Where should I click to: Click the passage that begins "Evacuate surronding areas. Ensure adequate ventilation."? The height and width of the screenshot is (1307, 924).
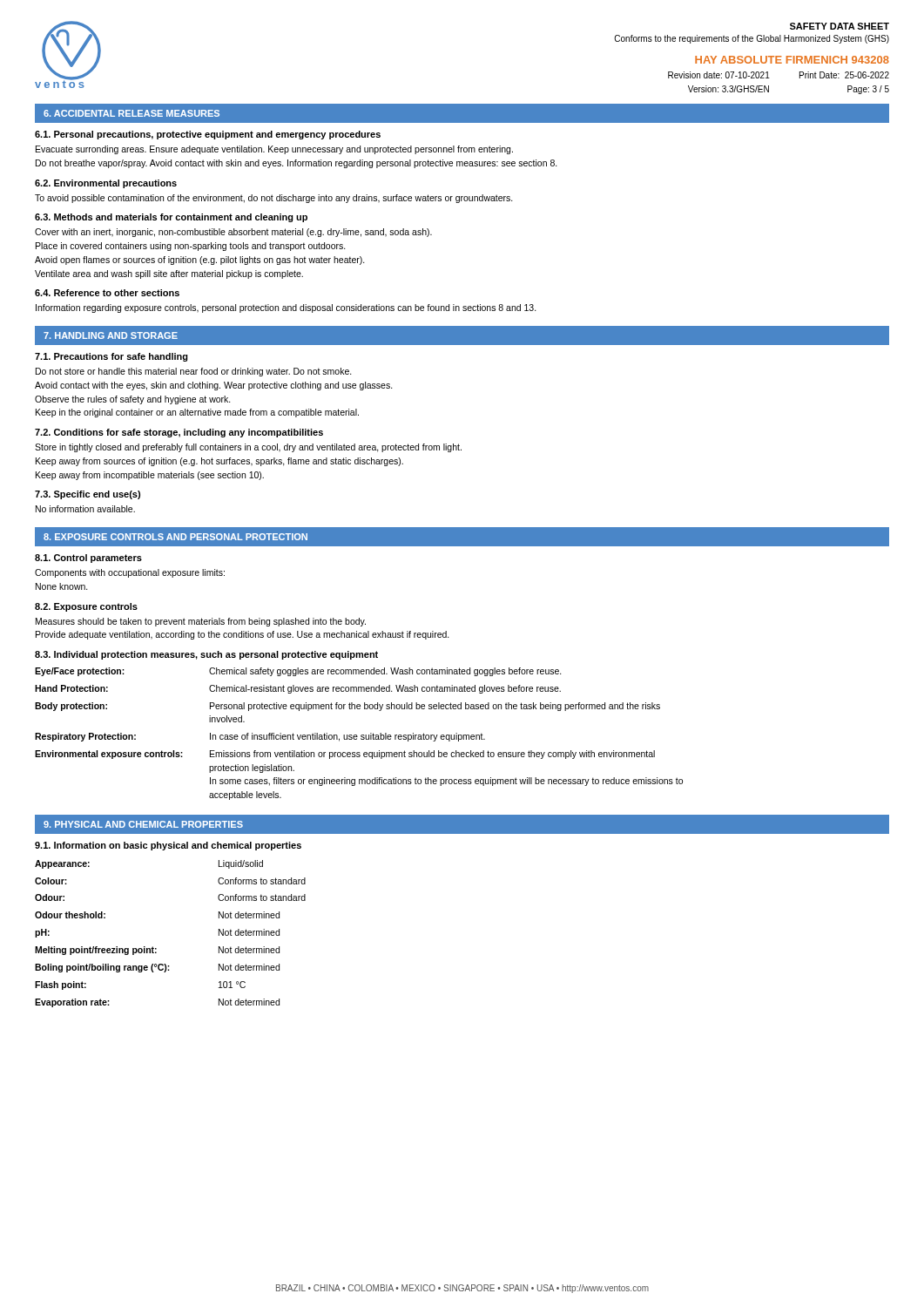296,156
